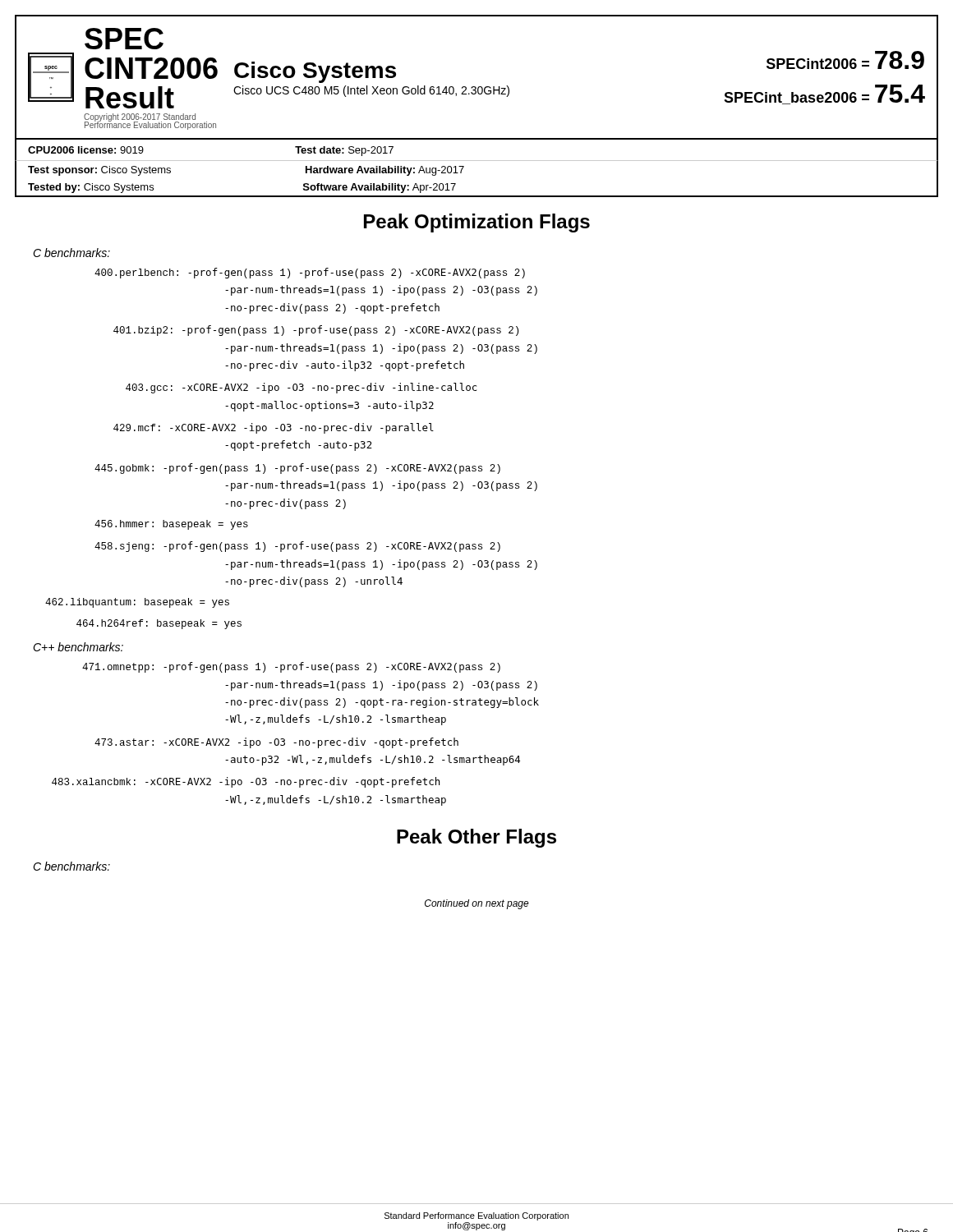Locate the region starting "429.mcf: -xCORE-AVX2 -ipo"
Viewport: 953px width, 1232px height.
[x=234, y=437]
